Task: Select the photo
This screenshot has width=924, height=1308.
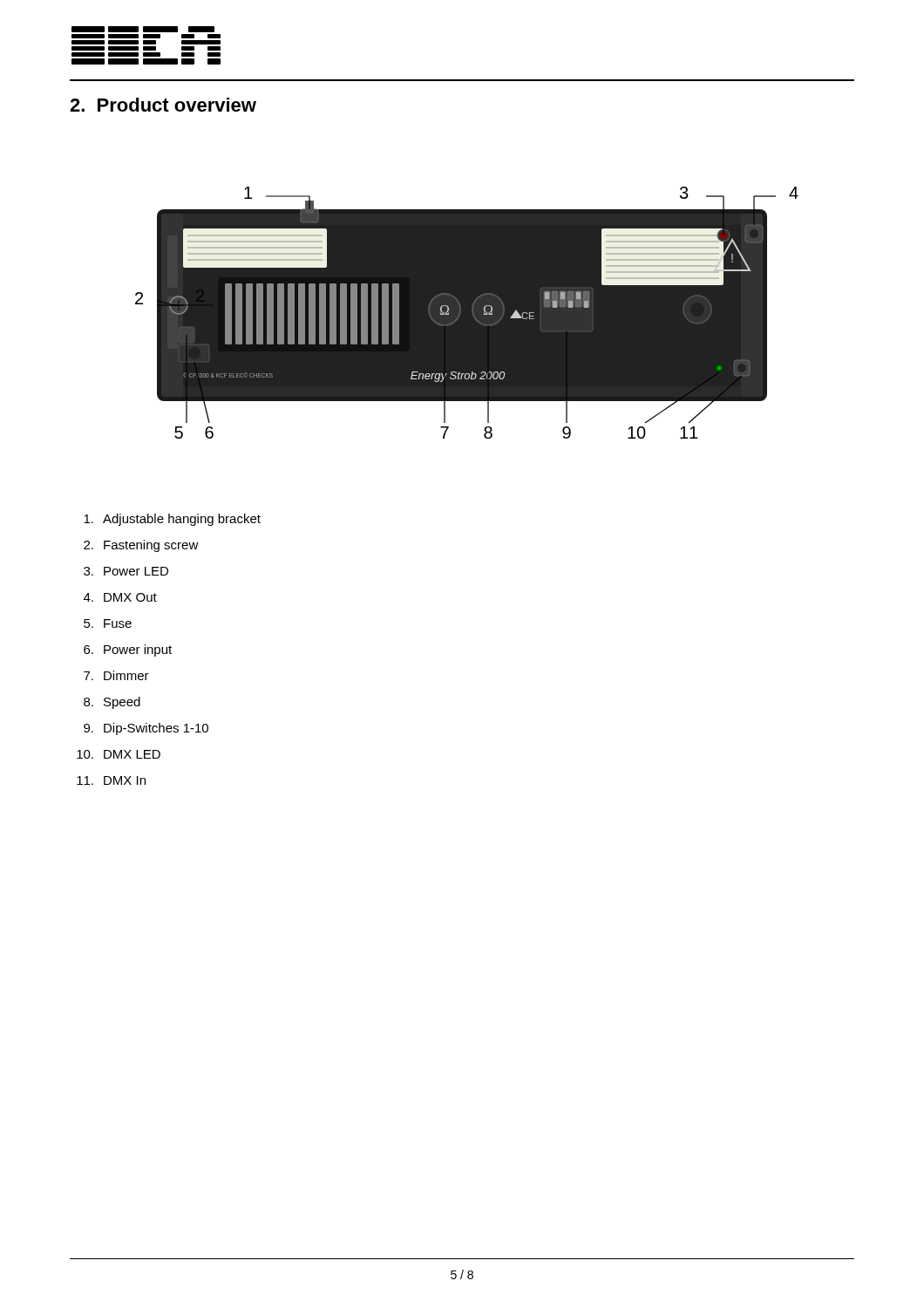Action: tap(462, 310)
